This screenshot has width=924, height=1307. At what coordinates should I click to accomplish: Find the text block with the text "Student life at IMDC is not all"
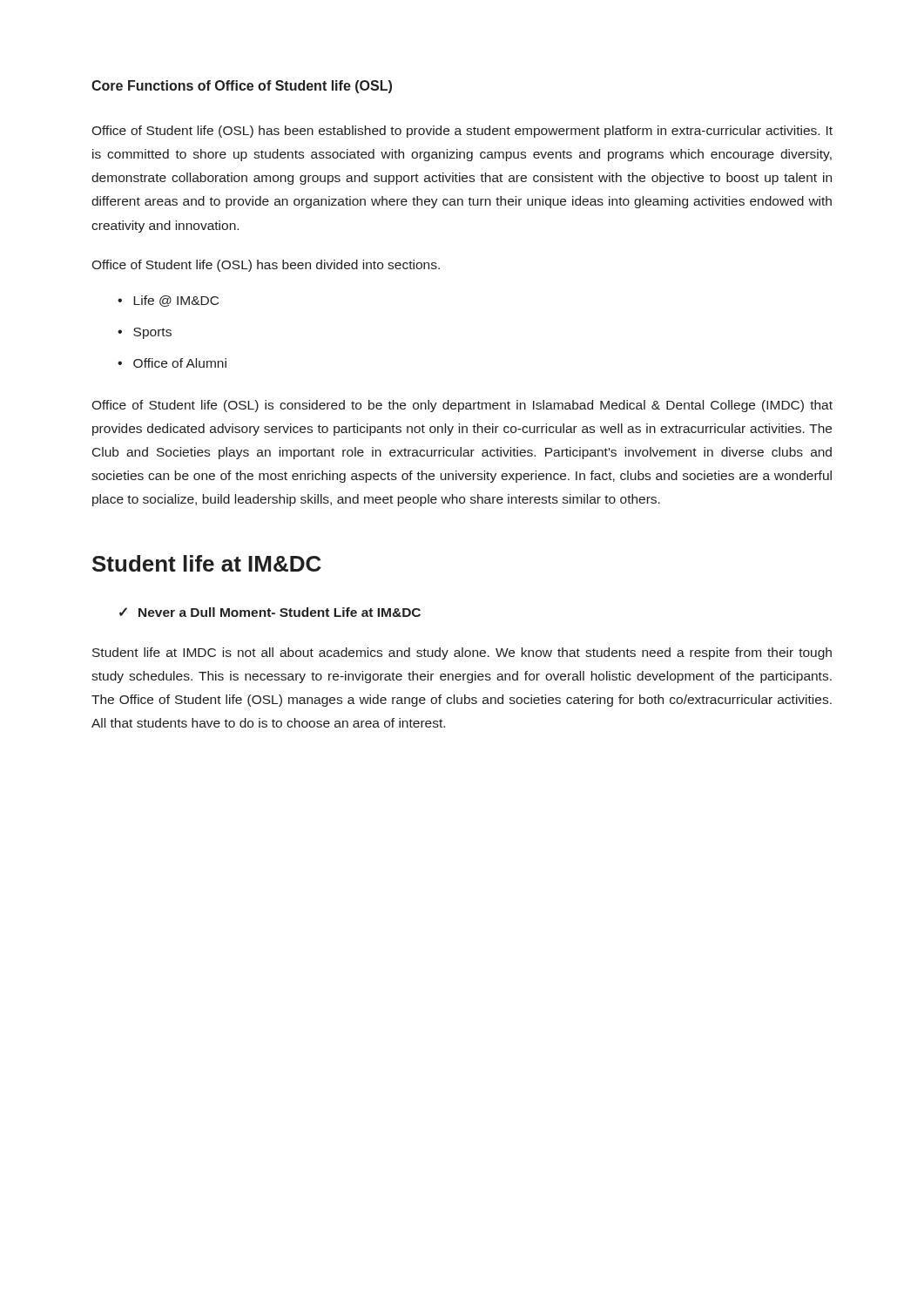click(462, 687)
